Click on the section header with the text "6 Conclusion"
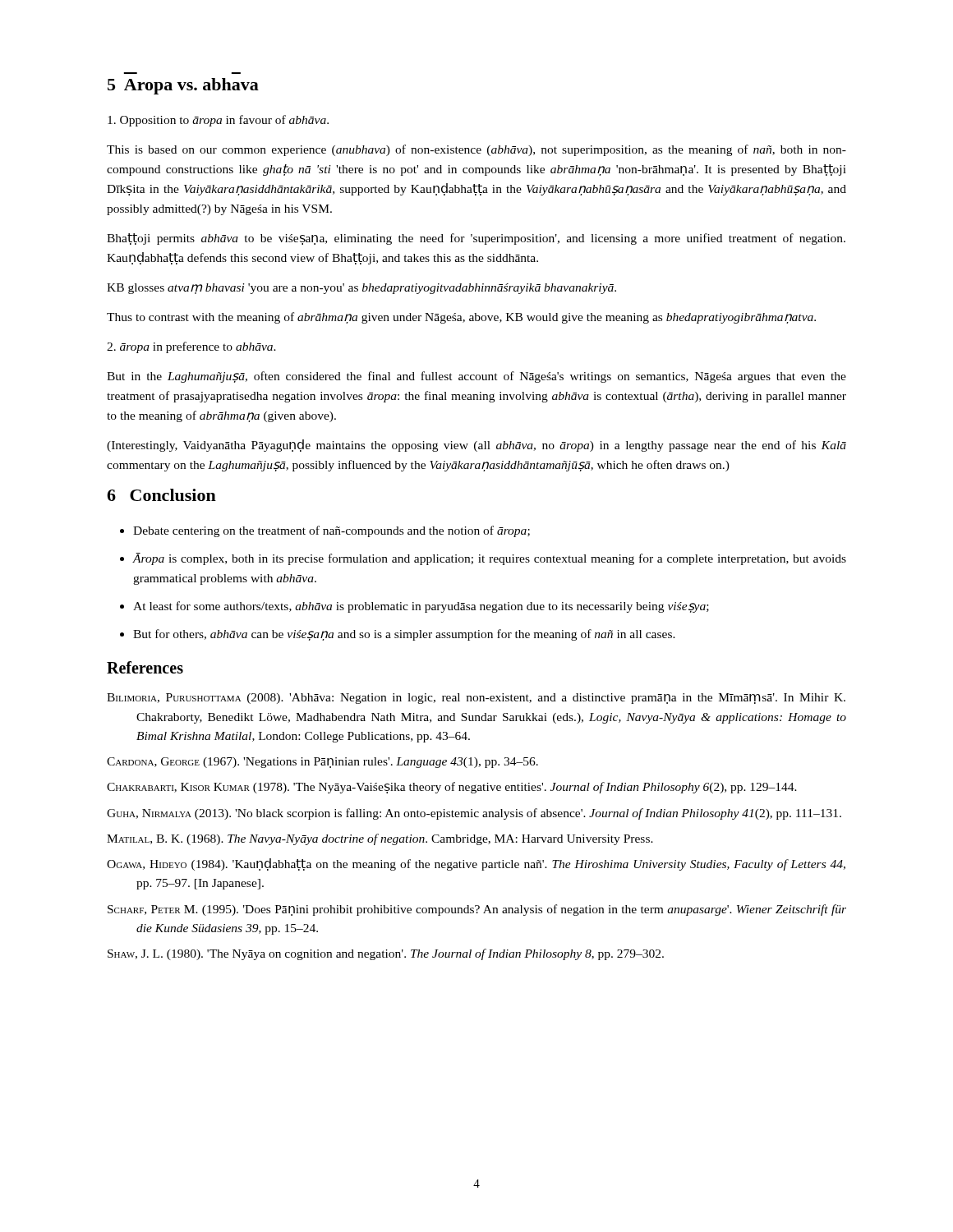The width and height of the screenshot is (953, 1232). click(x=161, y=495)
